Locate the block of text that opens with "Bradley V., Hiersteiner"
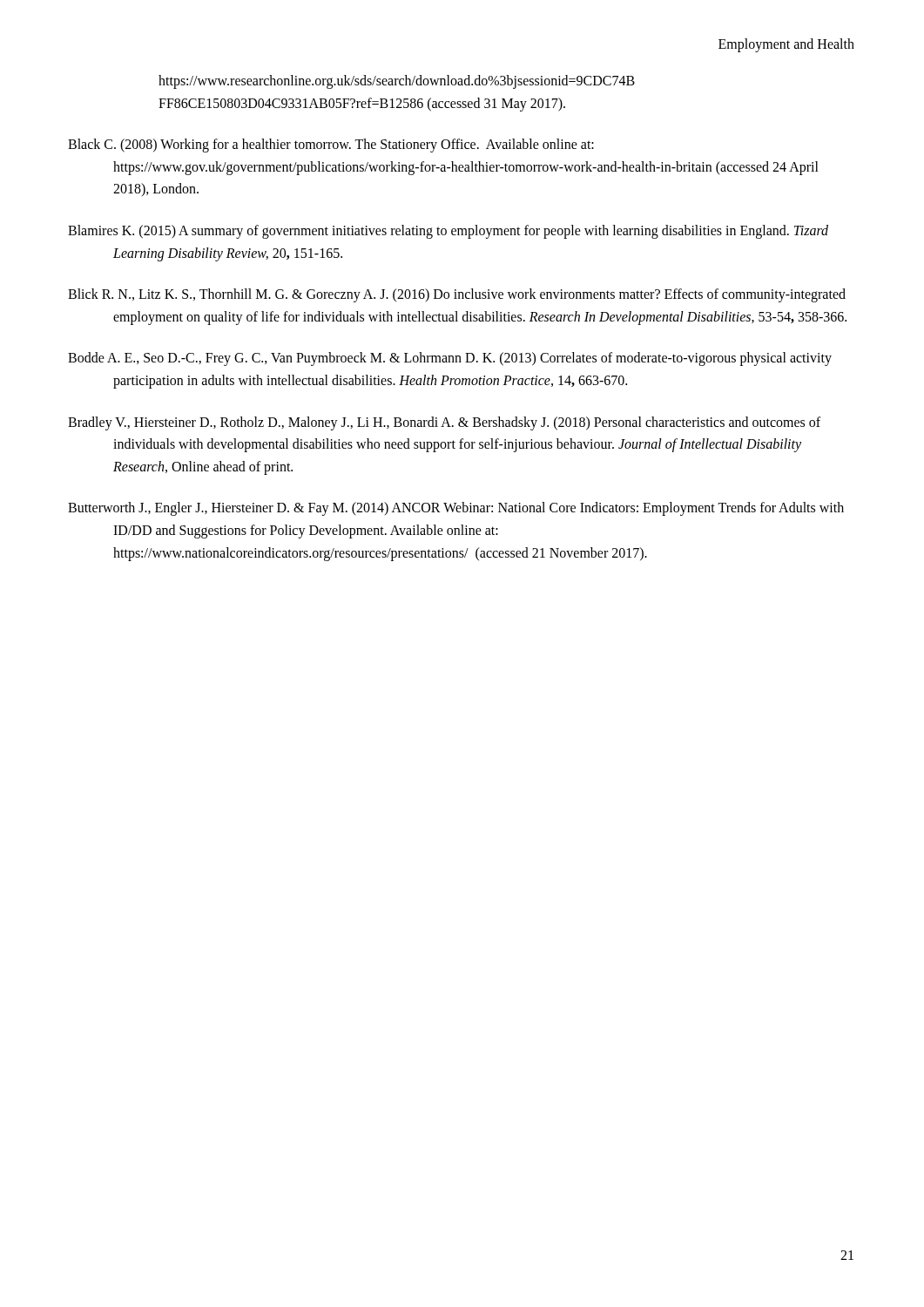Screen dimensions: 1307x924 484,444
